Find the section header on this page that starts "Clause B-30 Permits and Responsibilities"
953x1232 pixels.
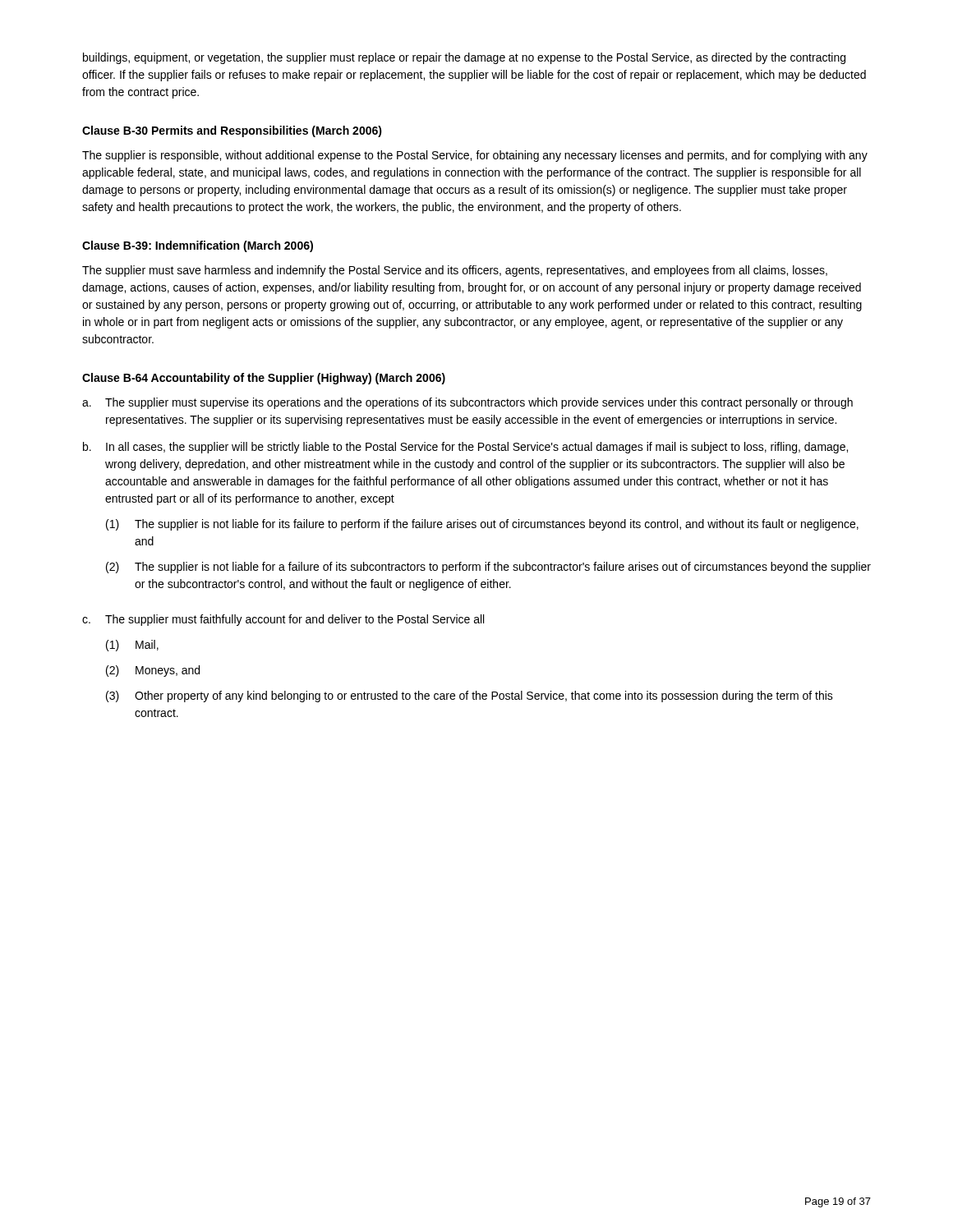tap(232, 131)
